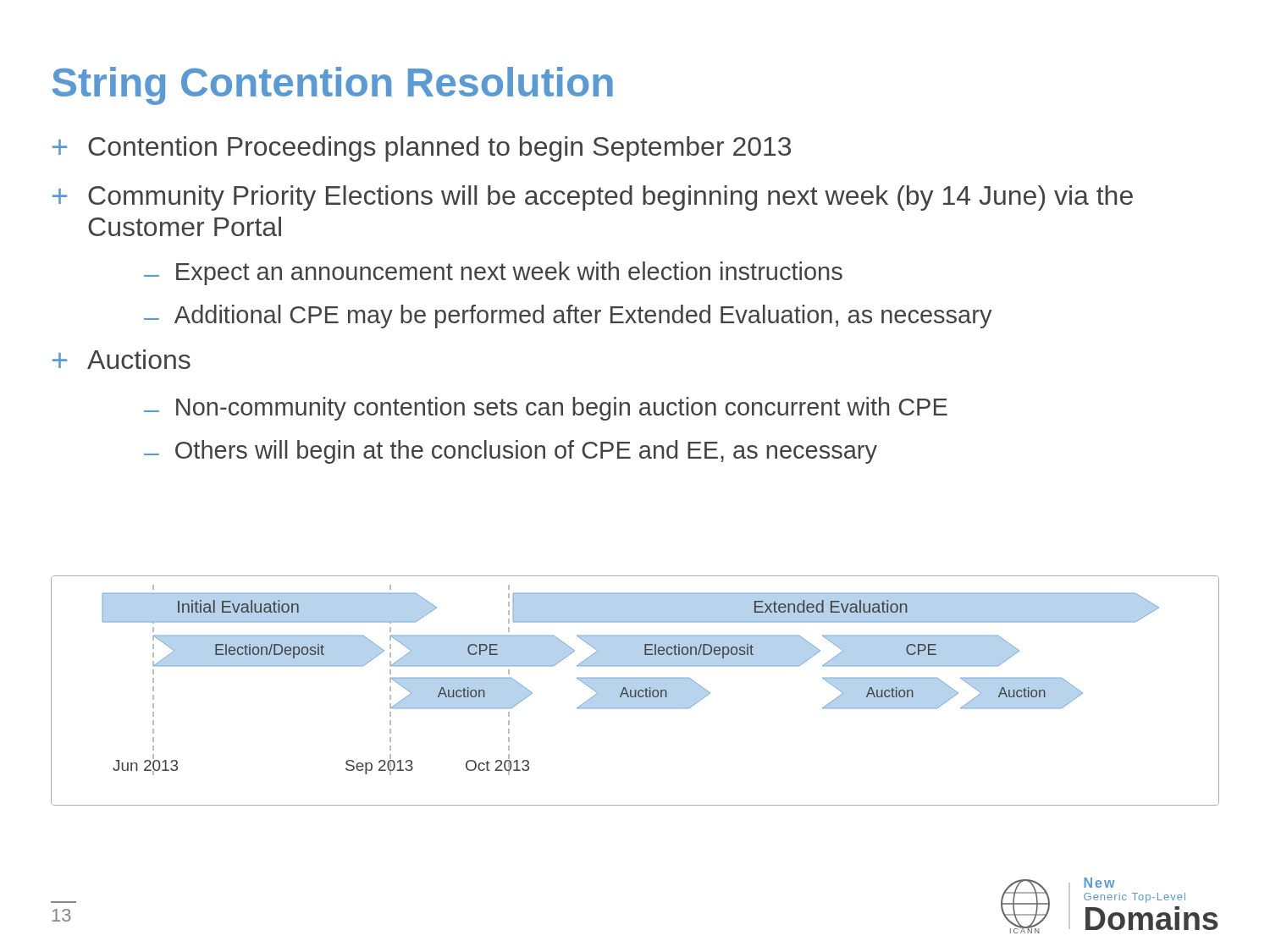Where is the passage that starts "– Expect an announcement next"?

click(x=493, y=274)
